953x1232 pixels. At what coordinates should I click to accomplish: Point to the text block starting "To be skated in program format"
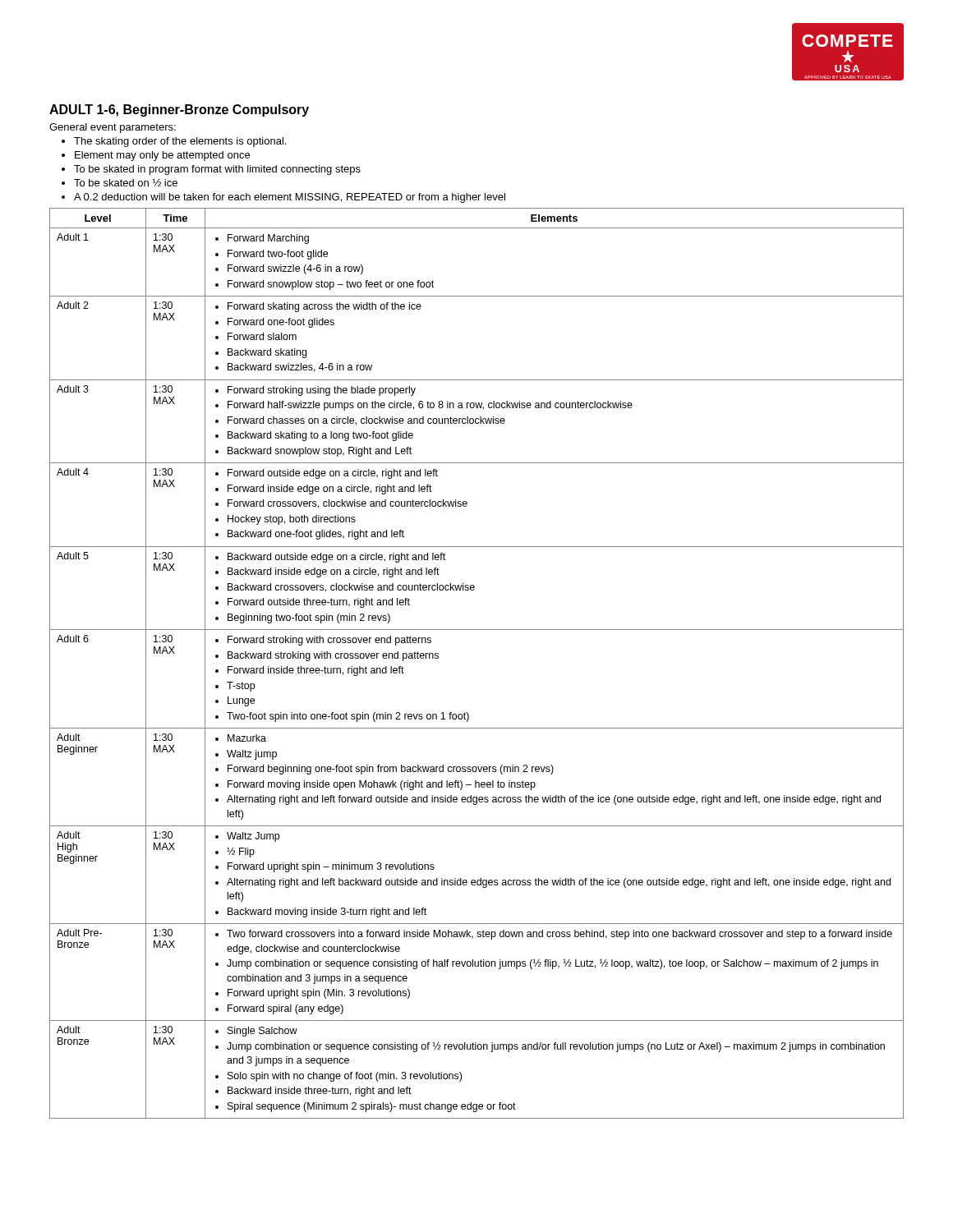(217, 170)
